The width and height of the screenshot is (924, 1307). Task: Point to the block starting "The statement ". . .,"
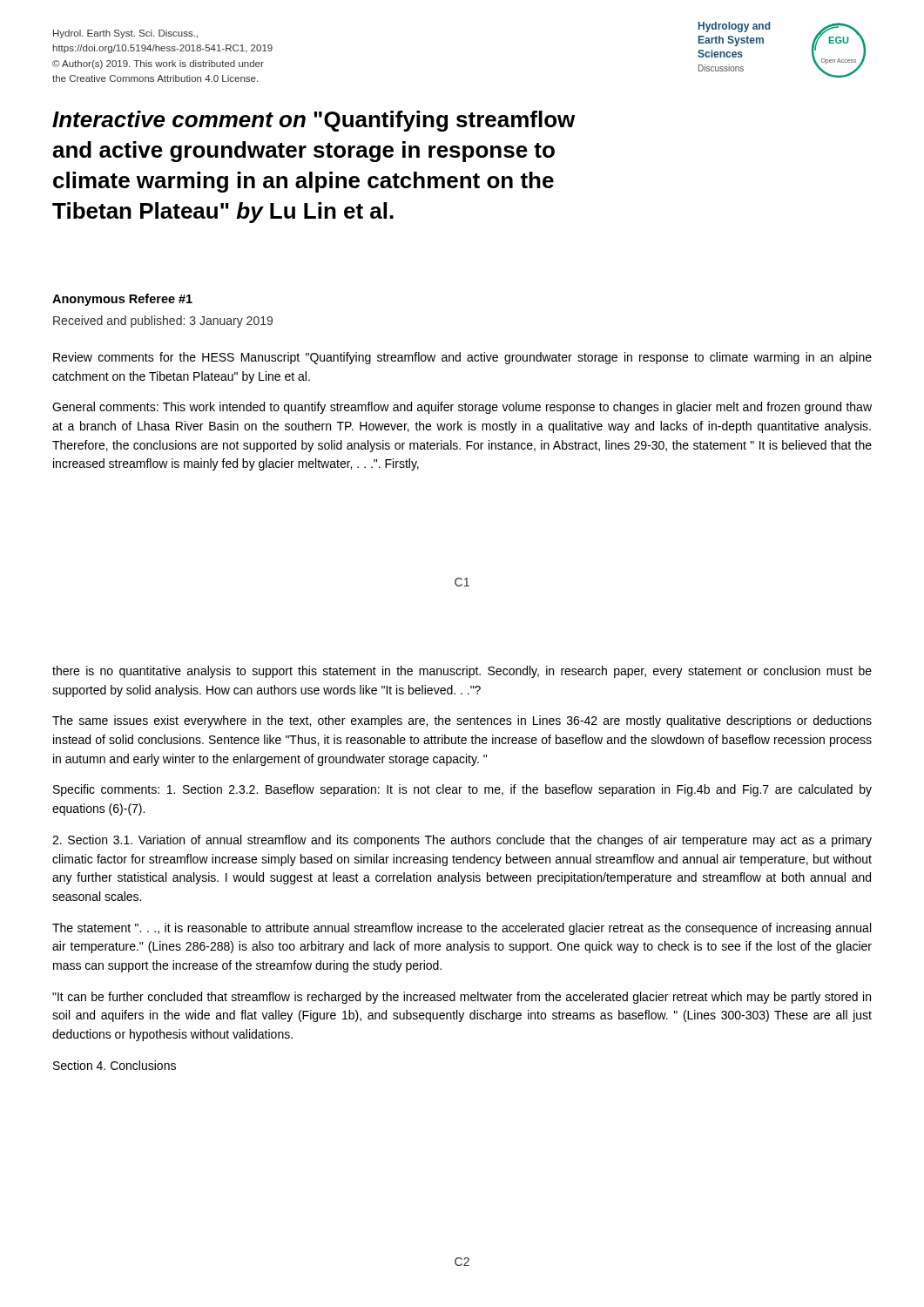(462, 947)
